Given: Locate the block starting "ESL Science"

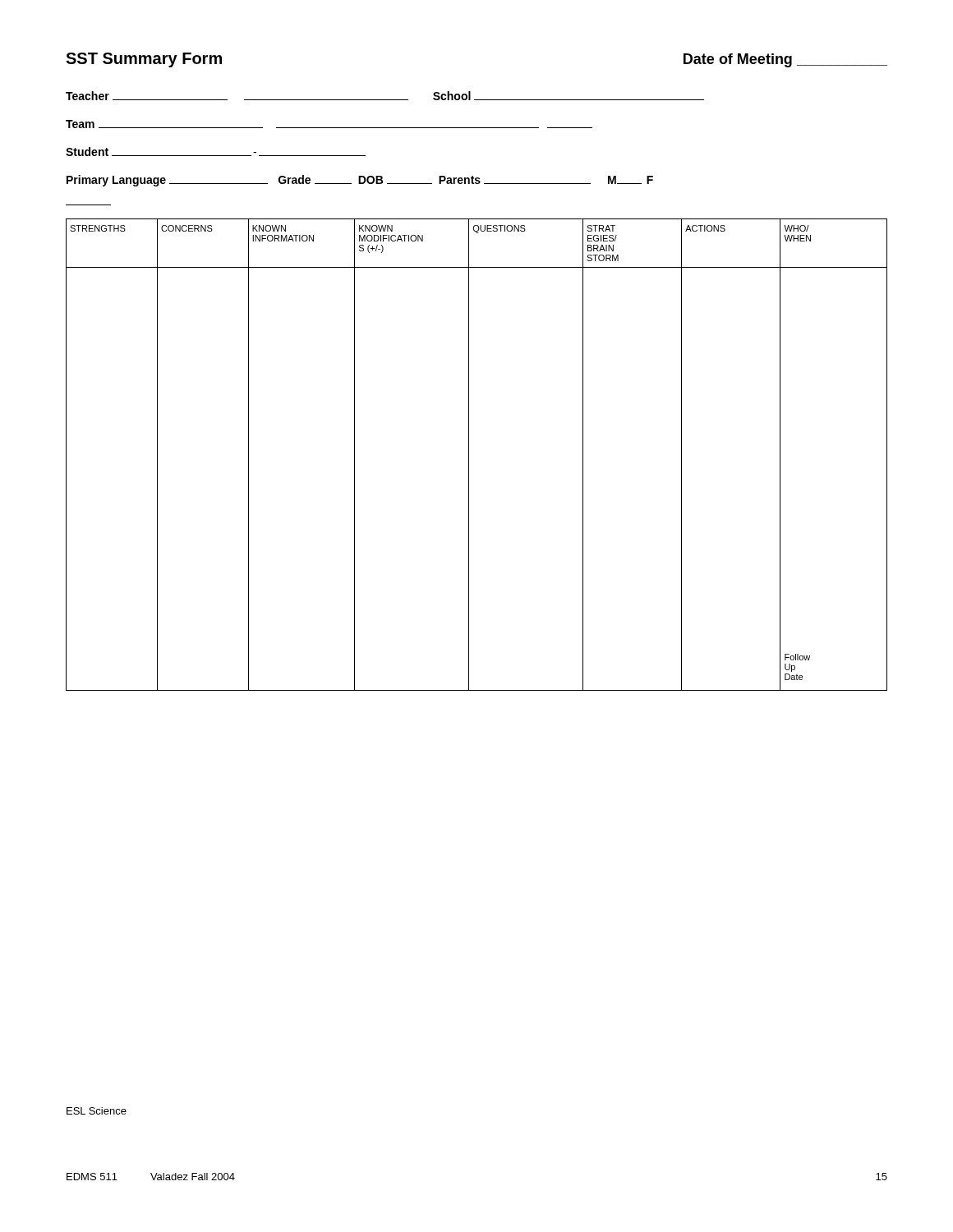Looking at the screenshot, I should 96,1111.
